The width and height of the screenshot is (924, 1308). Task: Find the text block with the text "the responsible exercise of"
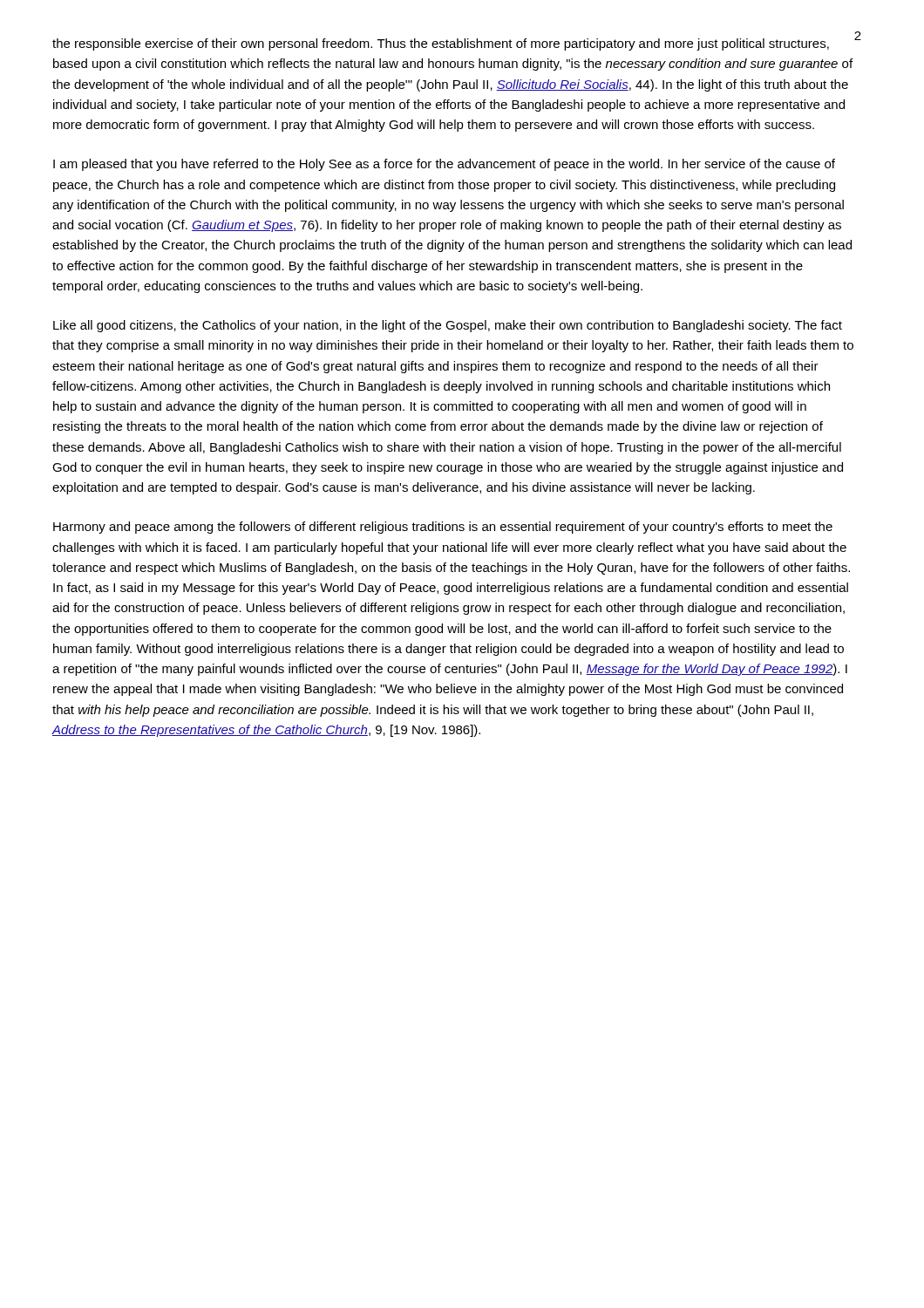tap(452, 84)
